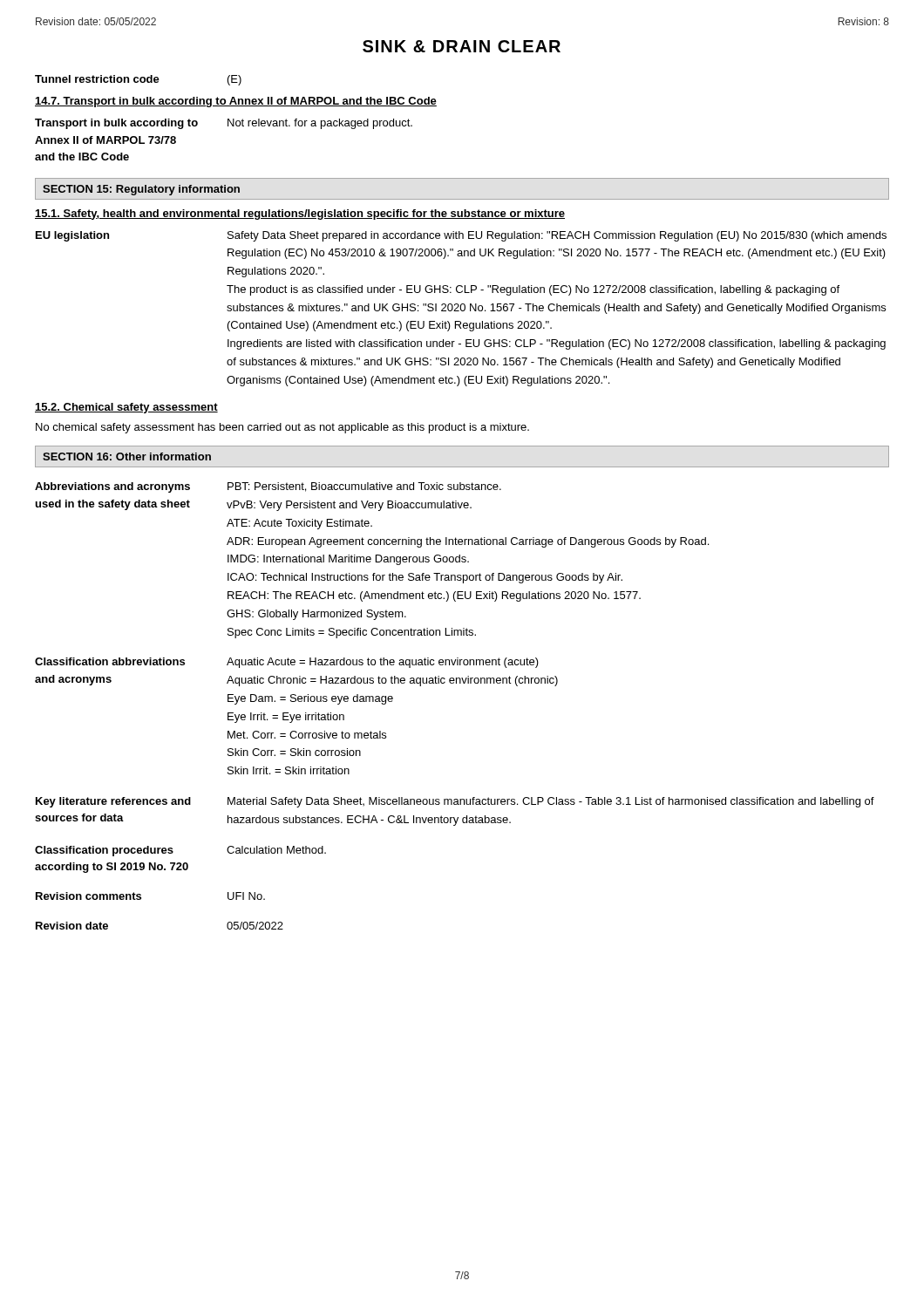The width and height of the screenshot is (924, 1308).
Task: Find "Revision comments UFI No." on this page
Action: pos(92,896)
